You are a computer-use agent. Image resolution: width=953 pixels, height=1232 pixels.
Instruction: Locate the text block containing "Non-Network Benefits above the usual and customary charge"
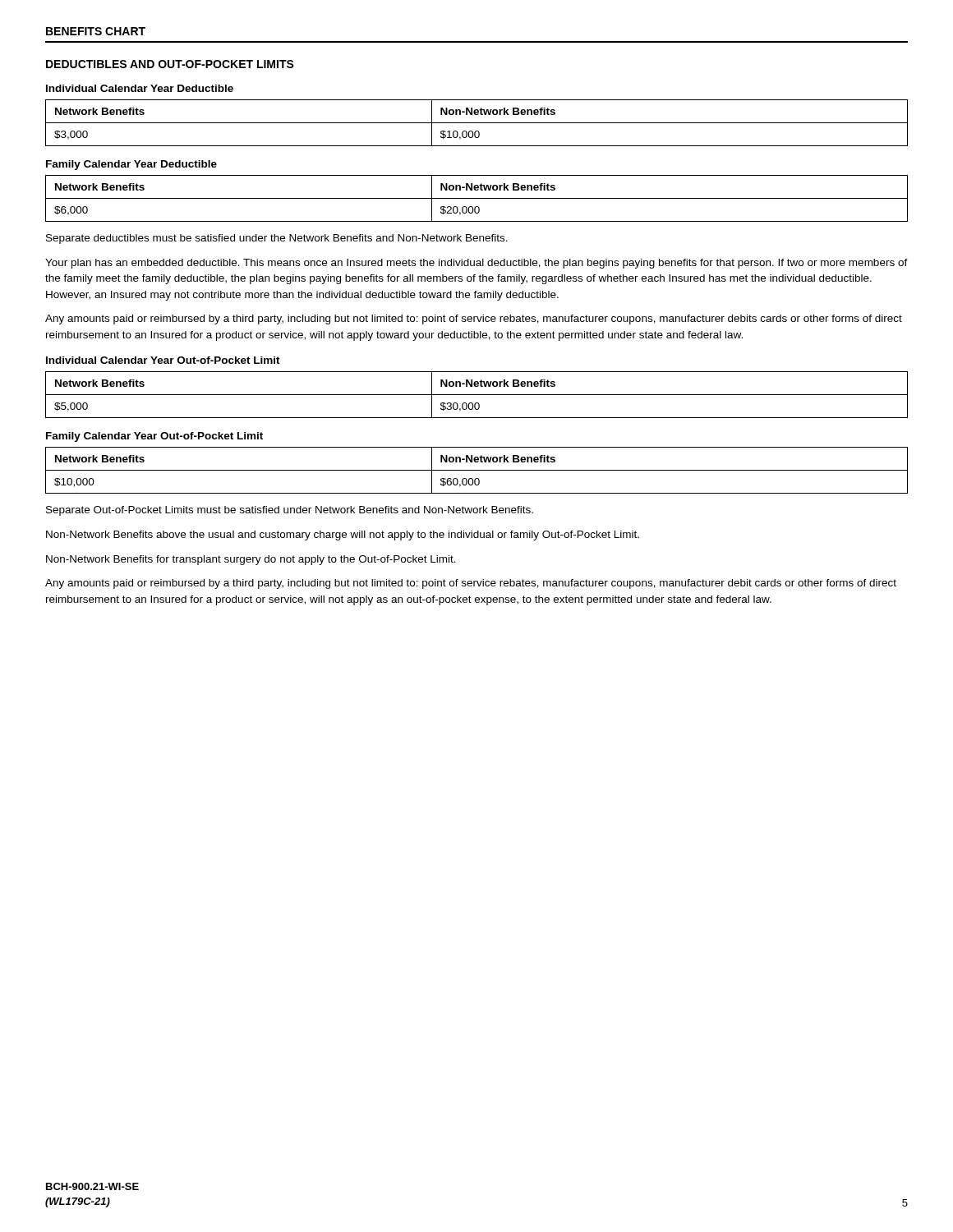(x=343, y=534)
